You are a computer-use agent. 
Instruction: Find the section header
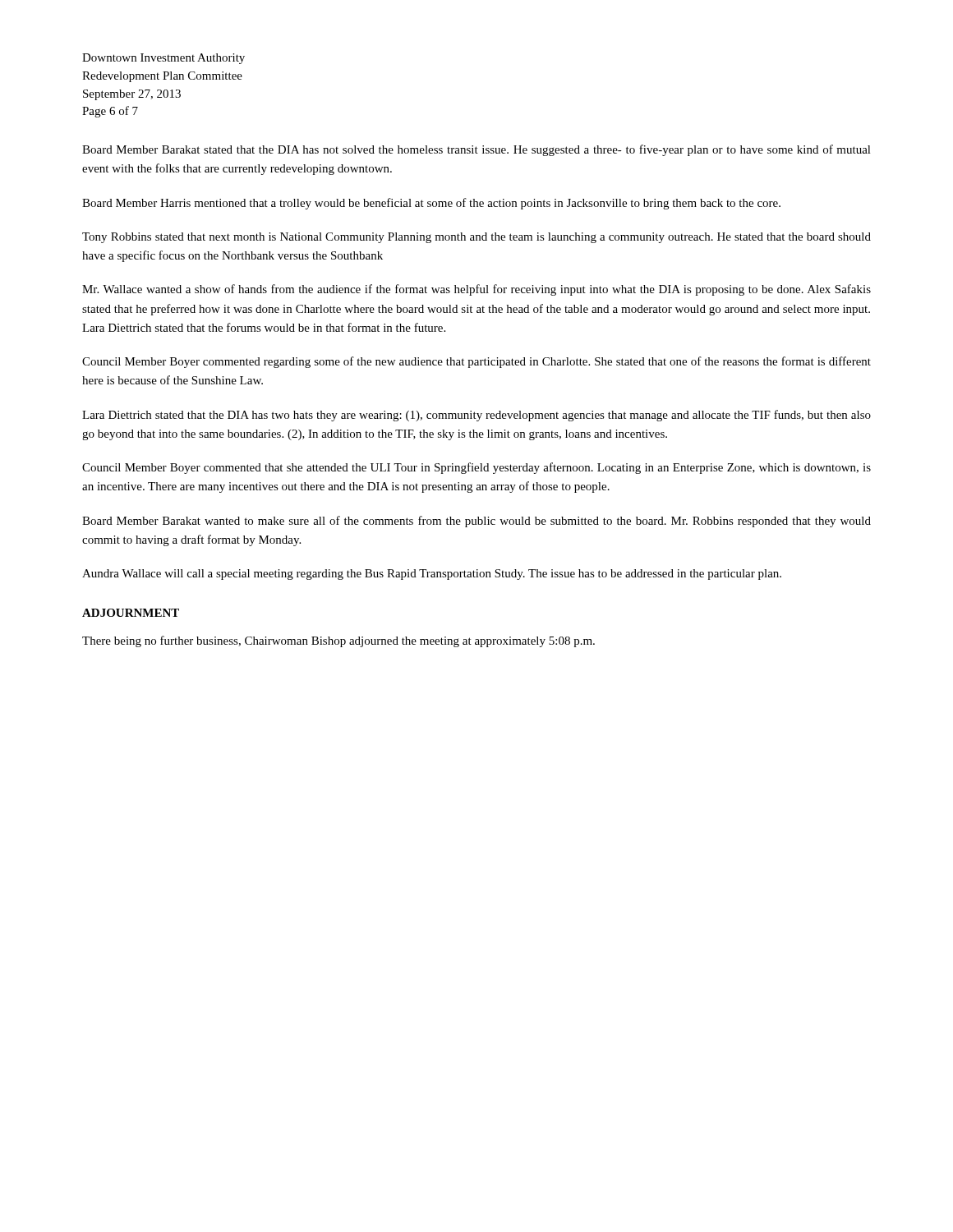131,613
